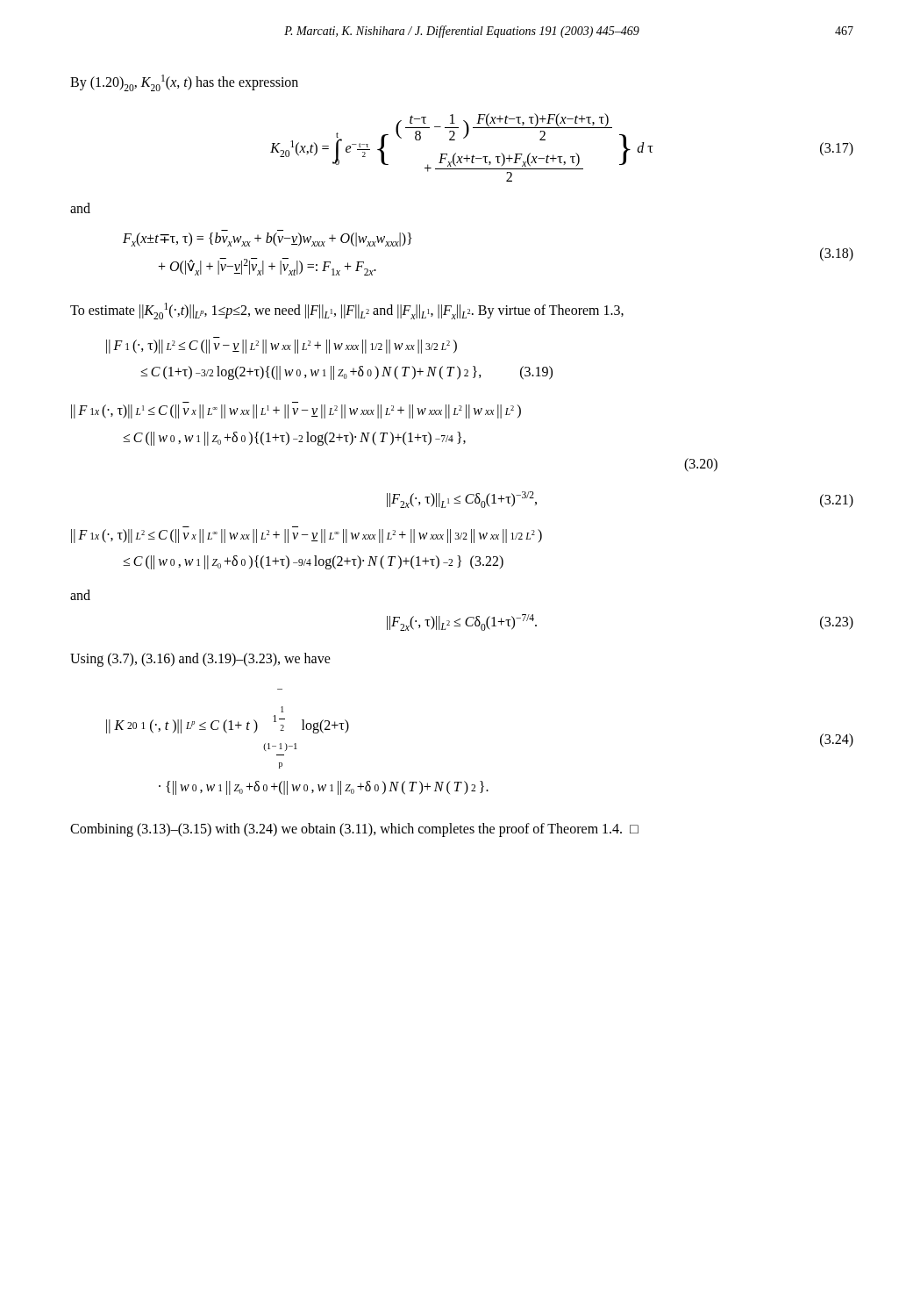Click on the text block containing "By (1.20)20, K201(x, t) has the"
The image size is (906, 1316).
coord(184,83)
